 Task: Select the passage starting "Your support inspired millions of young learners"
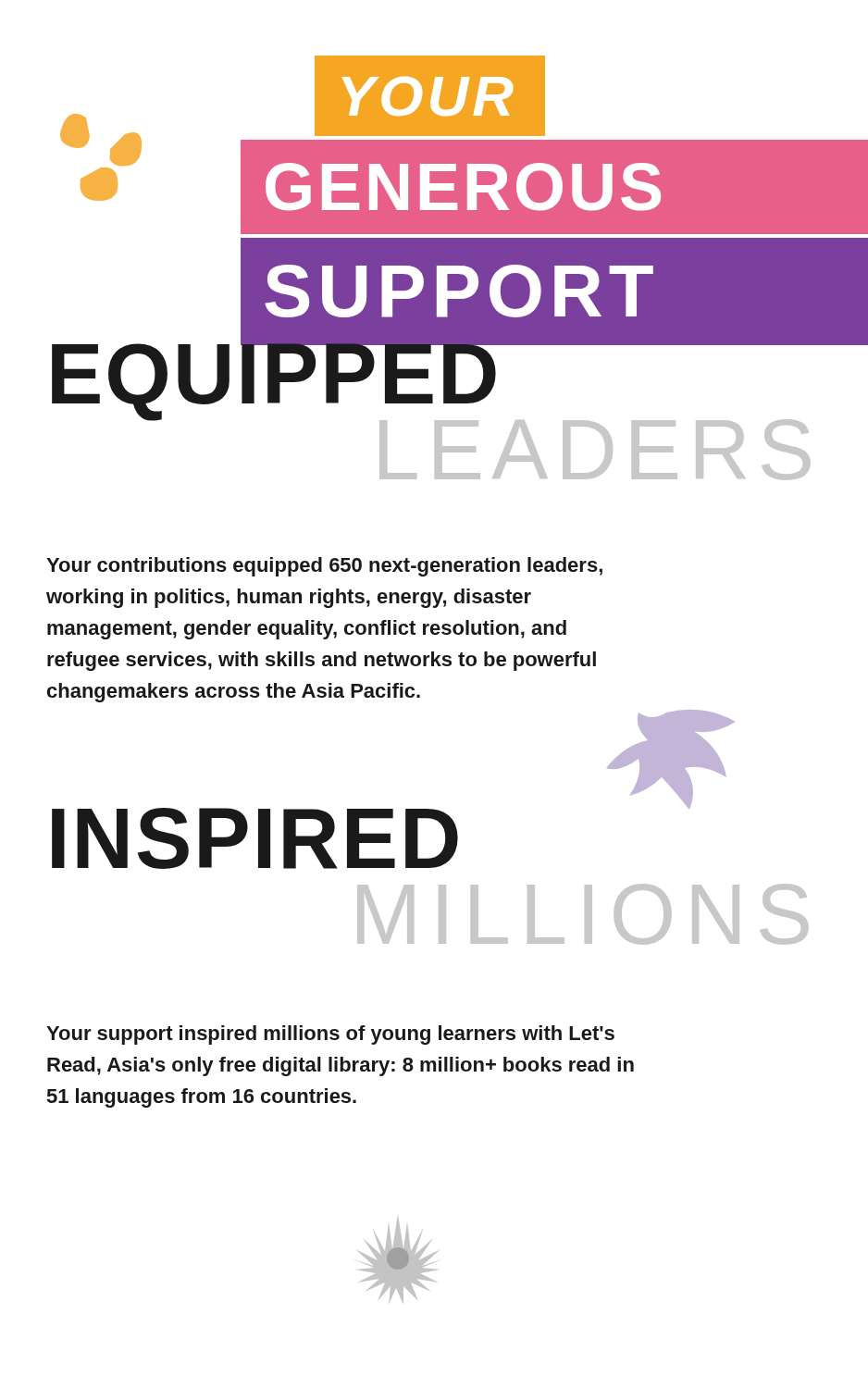pos(340,1065)
